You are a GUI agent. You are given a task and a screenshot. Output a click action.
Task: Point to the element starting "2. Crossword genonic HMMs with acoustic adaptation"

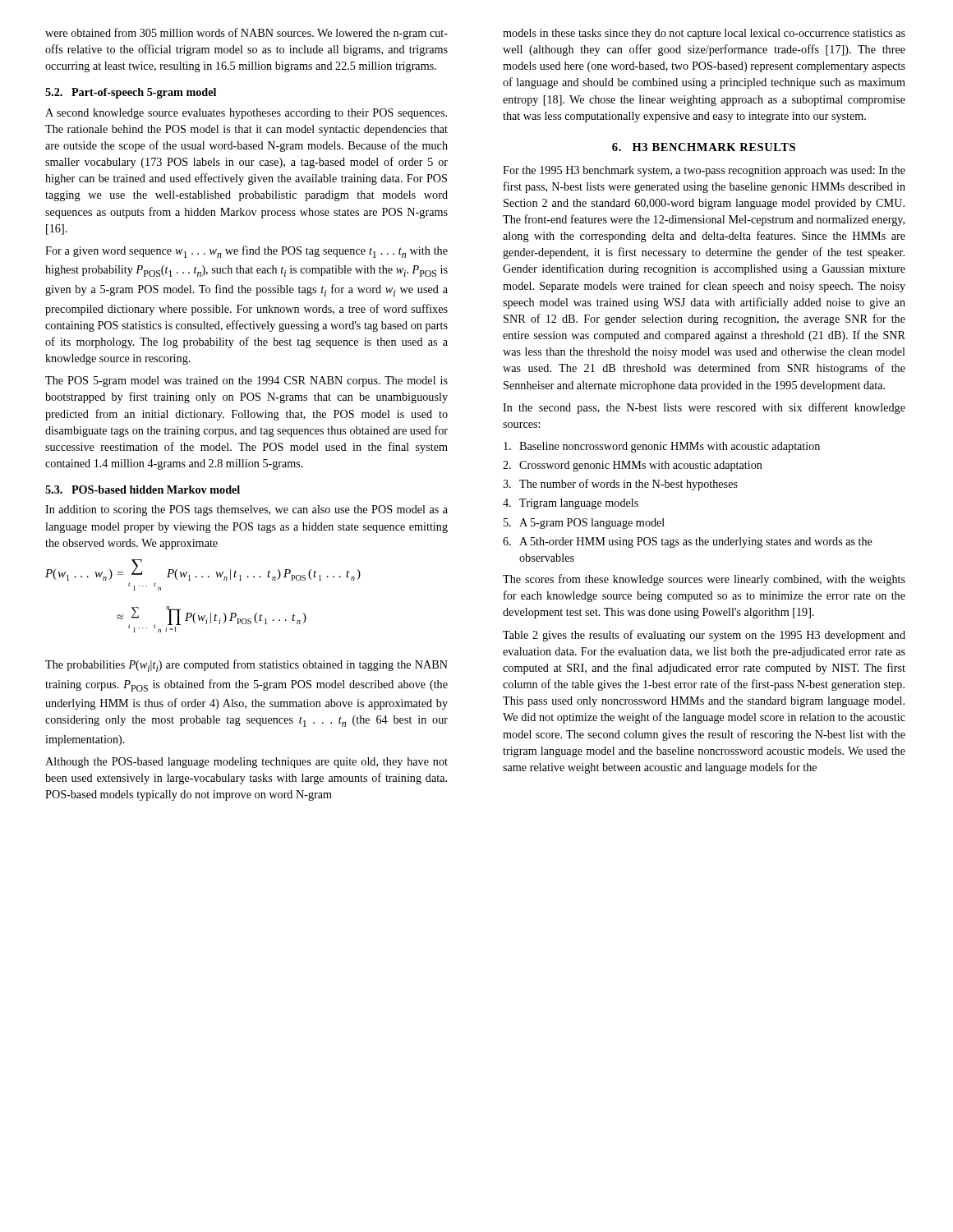(704, 465)
